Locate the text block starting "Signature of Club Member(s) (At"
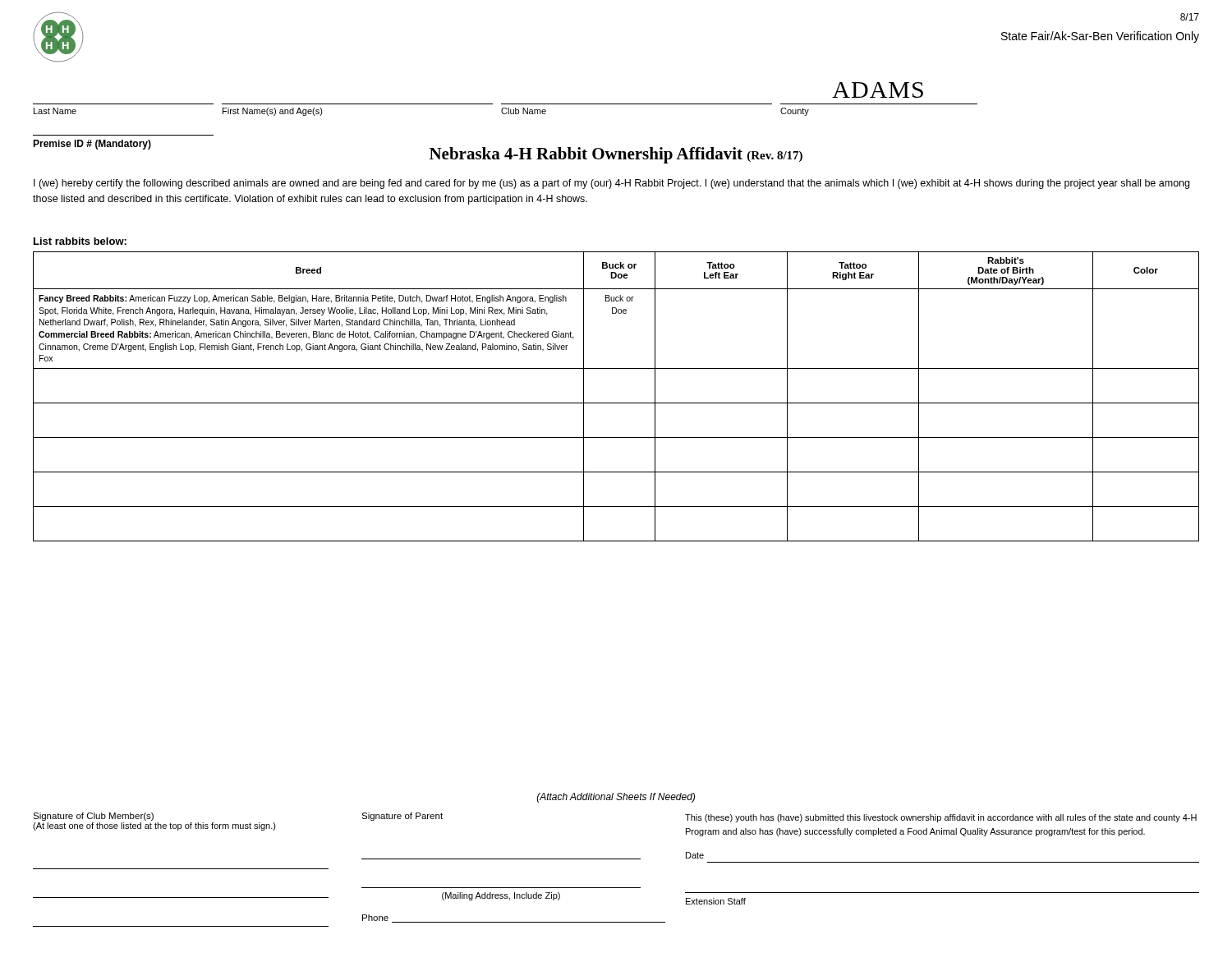 point(193,869)
